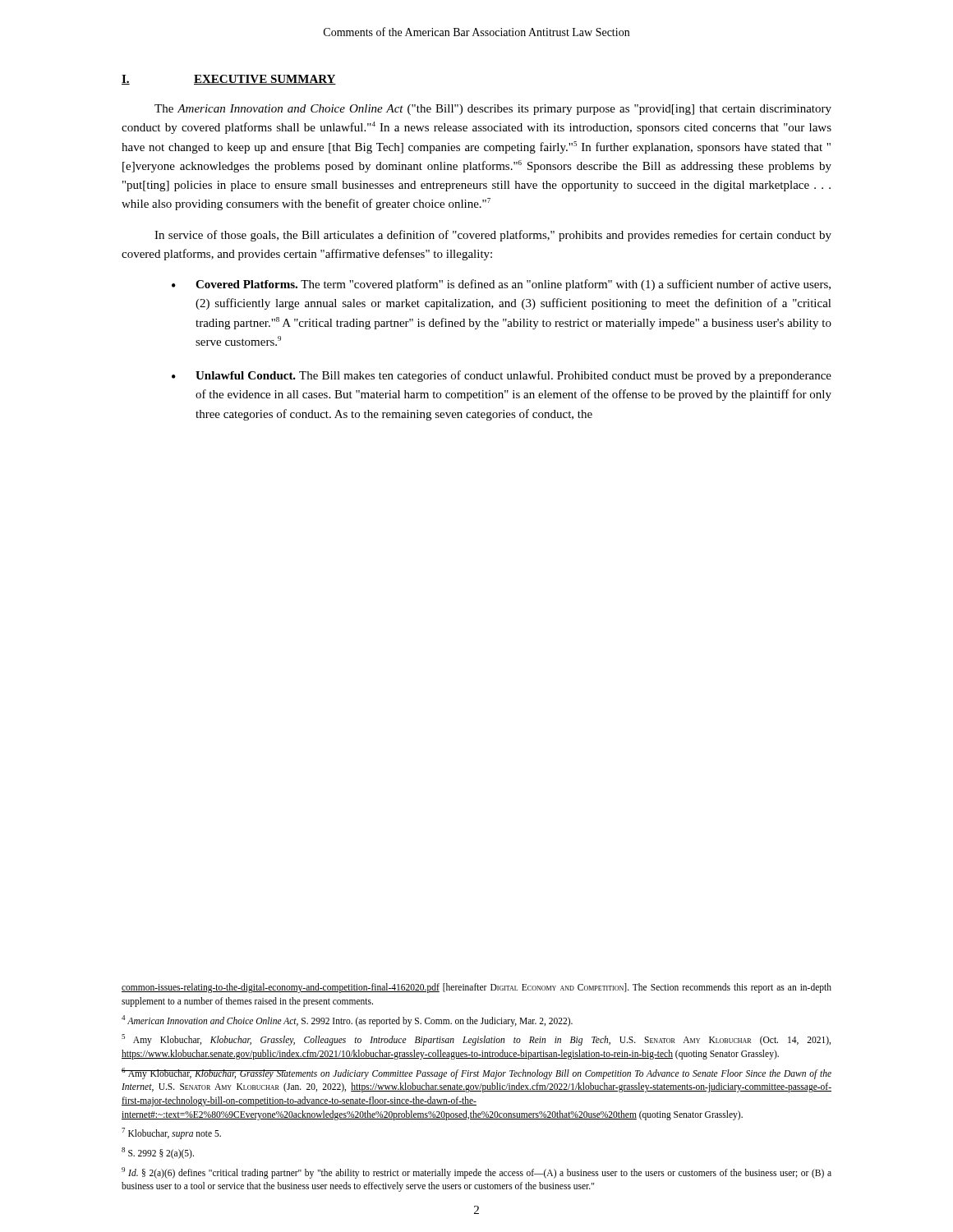Find the element starting "7 Klobuchar, supra note 5."

[x=171, y=1133]
